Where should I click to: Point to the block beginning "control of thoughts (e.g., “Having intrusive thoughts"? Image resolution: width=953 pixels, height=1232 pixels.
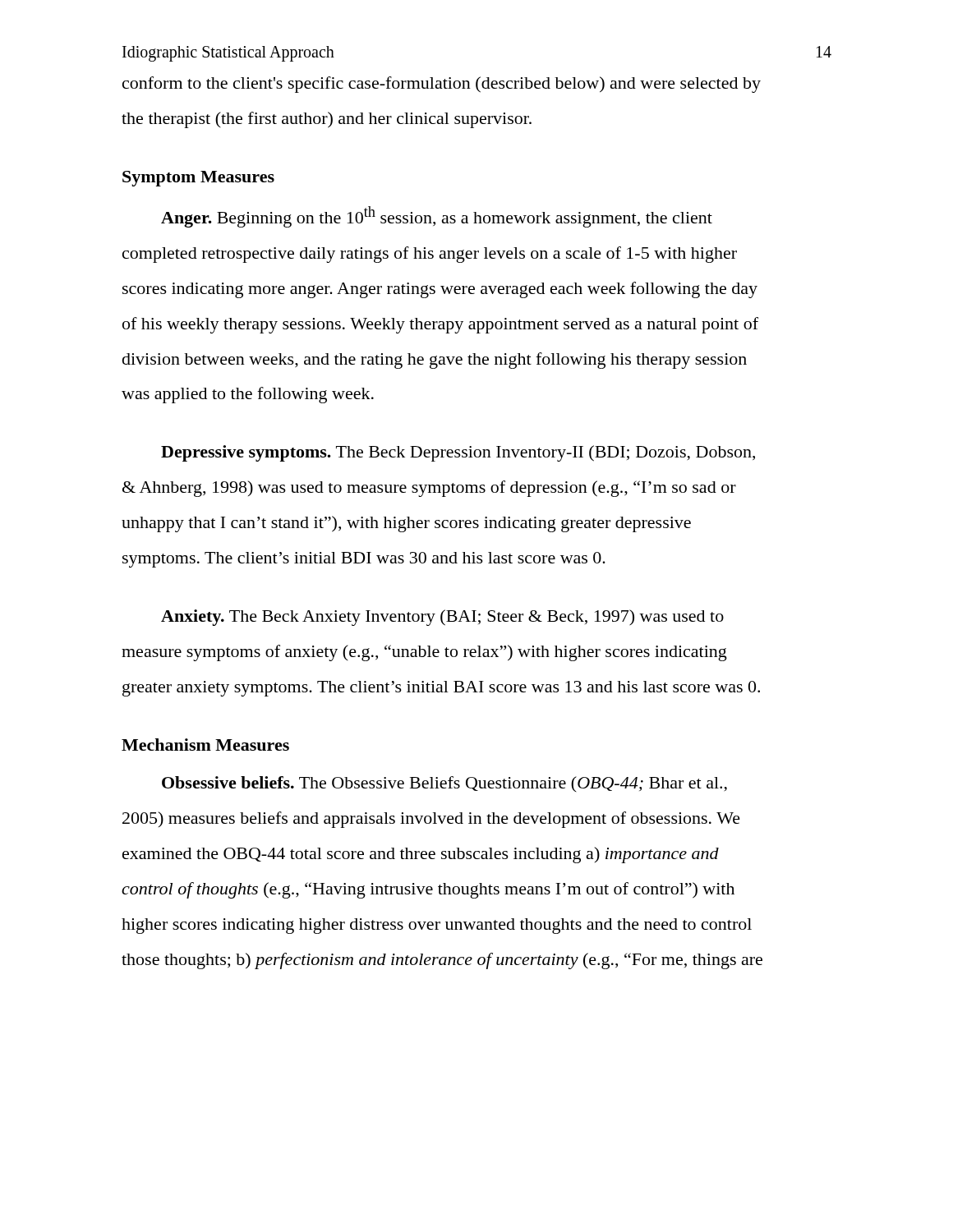point(428,888)
